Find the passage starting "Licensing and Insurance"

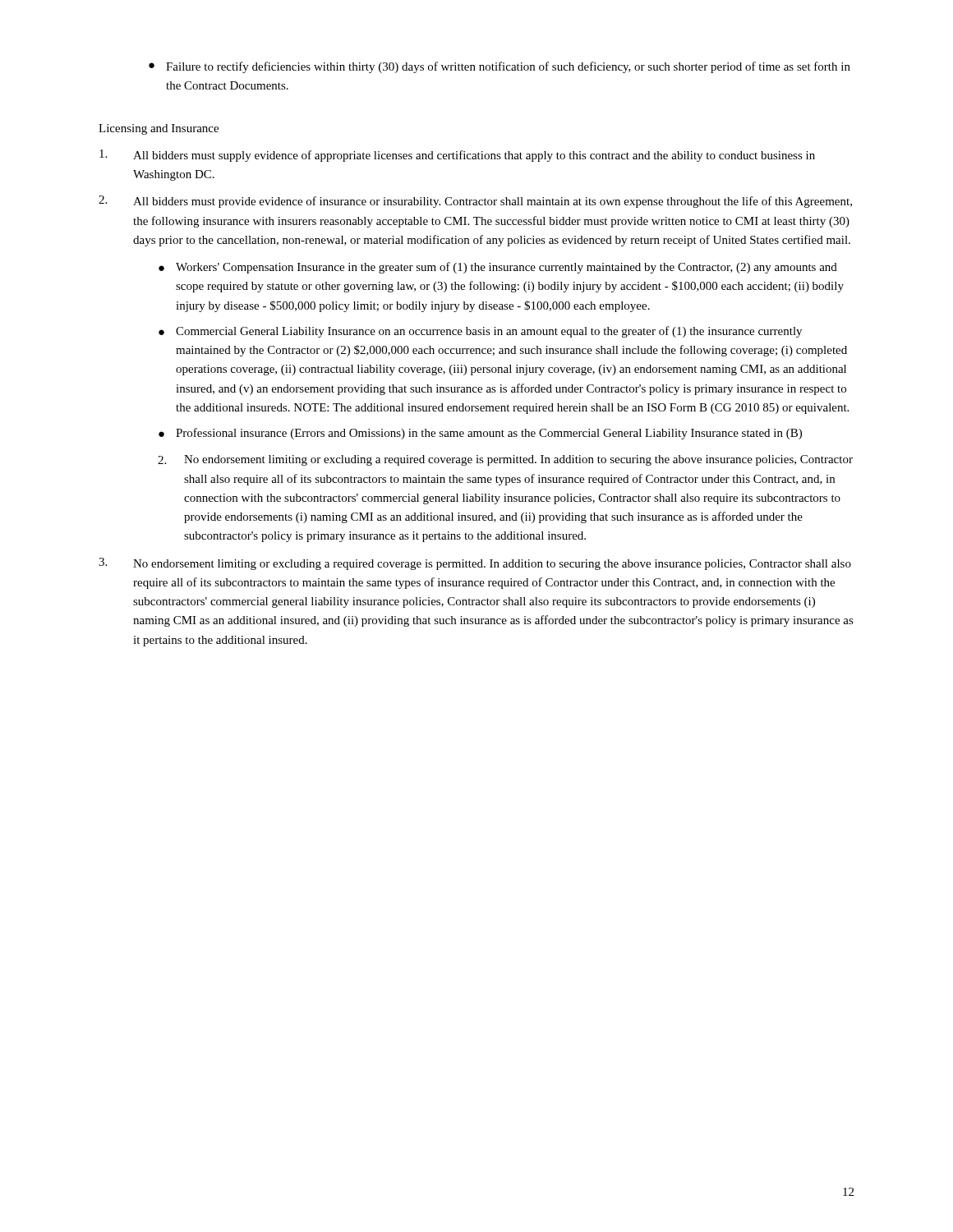pyautogui.click(x=159, y=128)
